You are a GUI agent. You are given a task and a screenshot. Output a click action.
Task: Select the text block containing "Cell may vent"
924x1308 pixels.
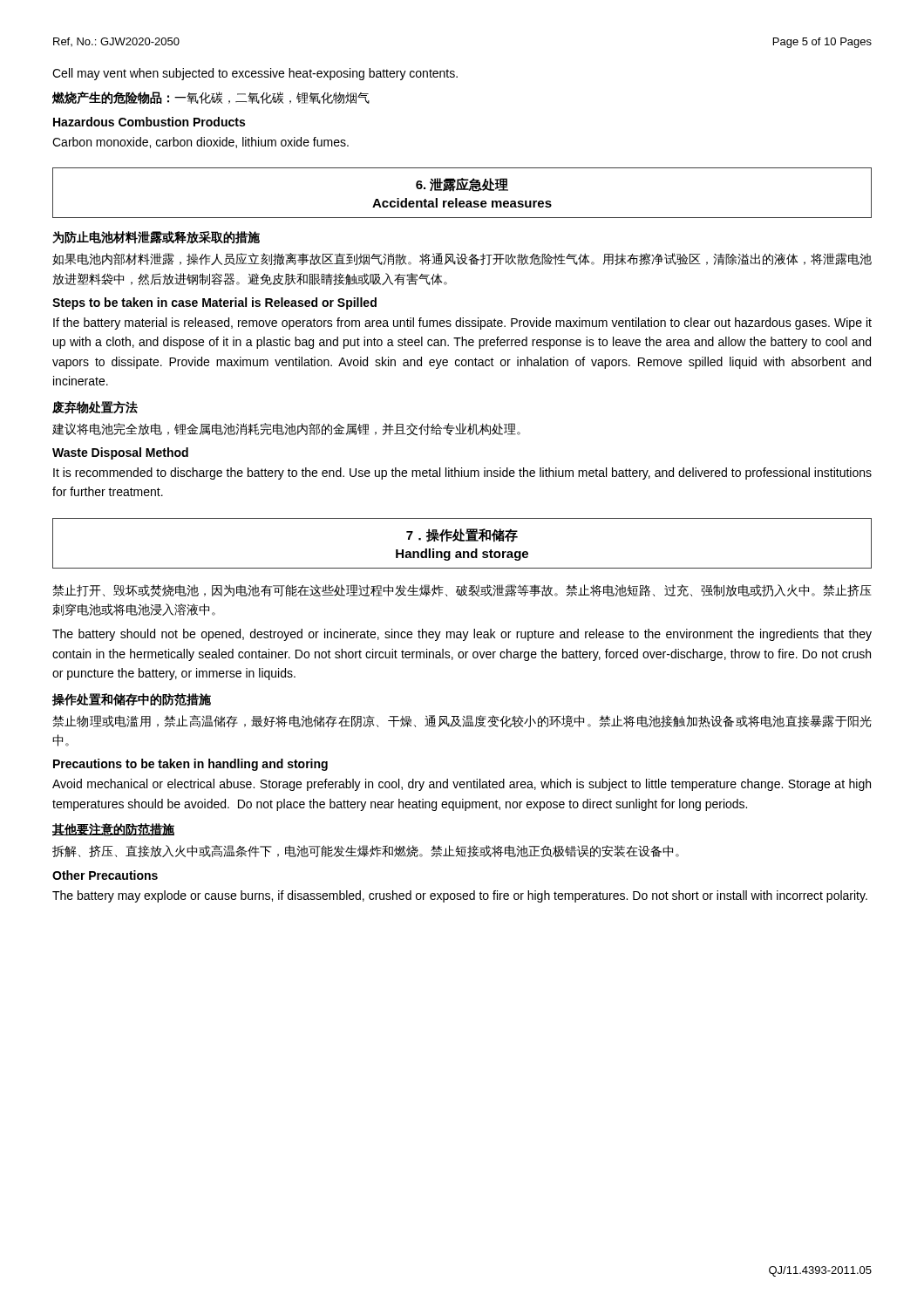[x=255, y=73]
